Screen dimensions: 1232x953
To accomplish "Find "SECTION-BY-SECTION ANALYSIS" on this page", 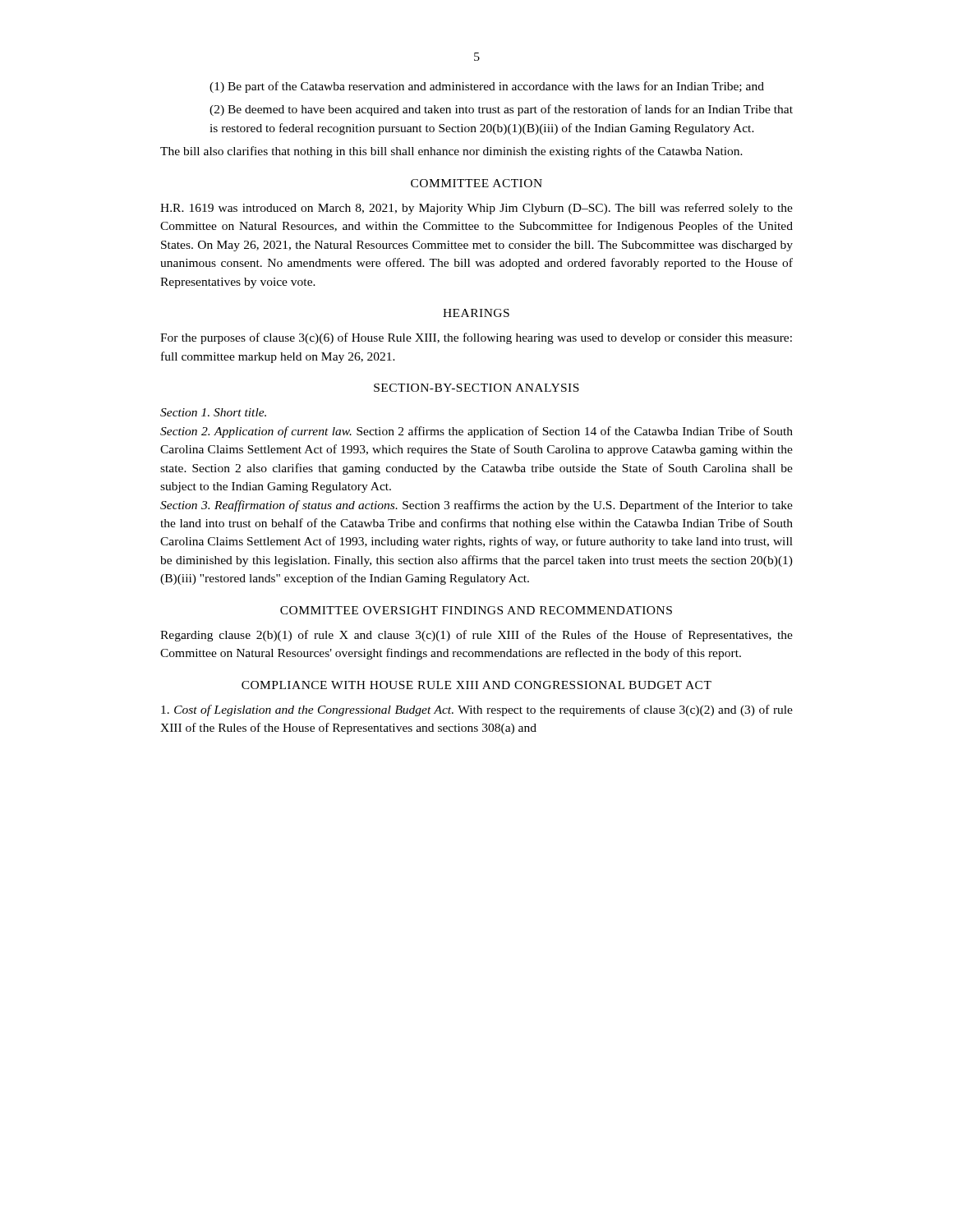I will click(x=476, y=387).
